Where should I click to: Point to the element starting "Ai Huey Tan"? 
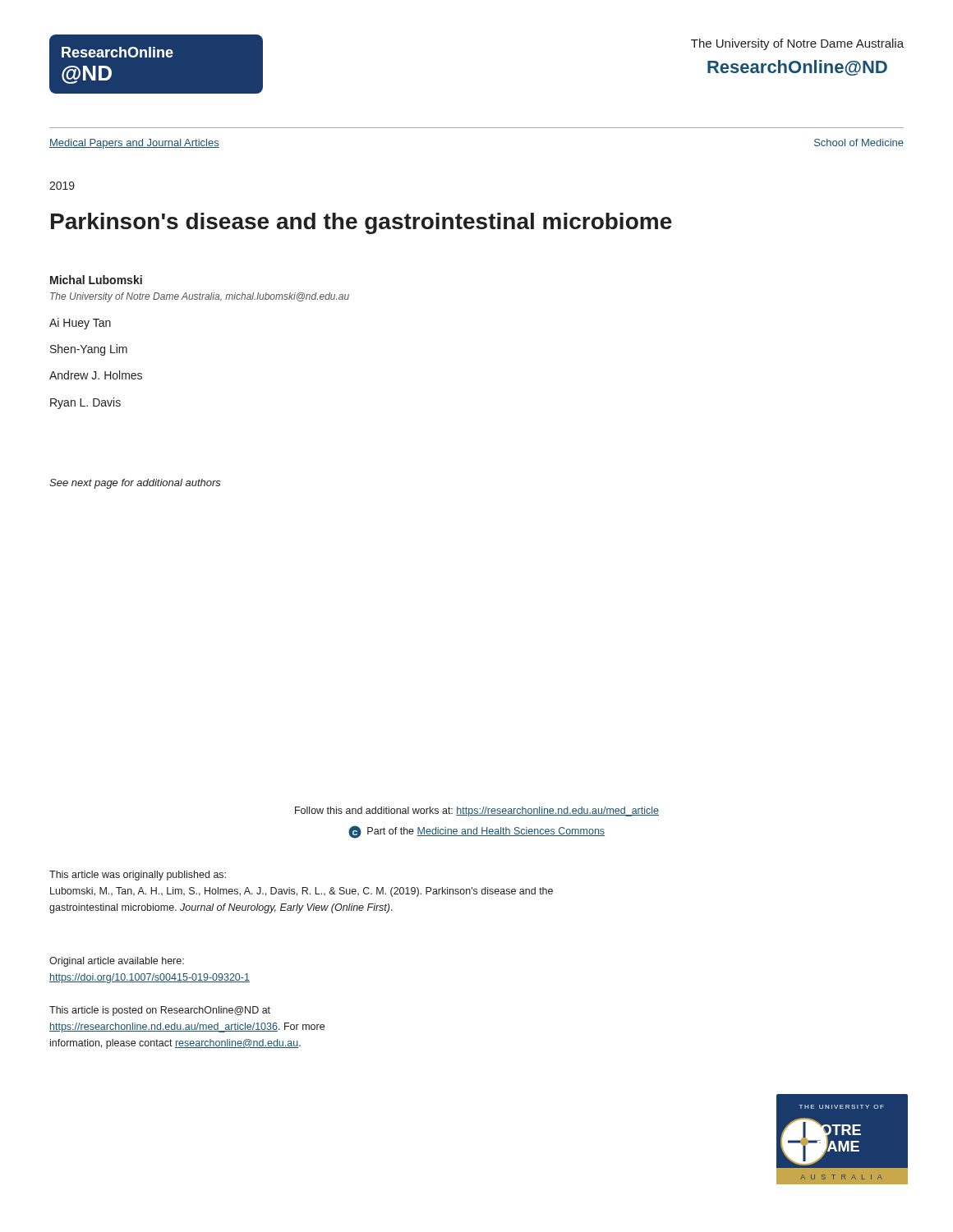[x=80, y=322]
